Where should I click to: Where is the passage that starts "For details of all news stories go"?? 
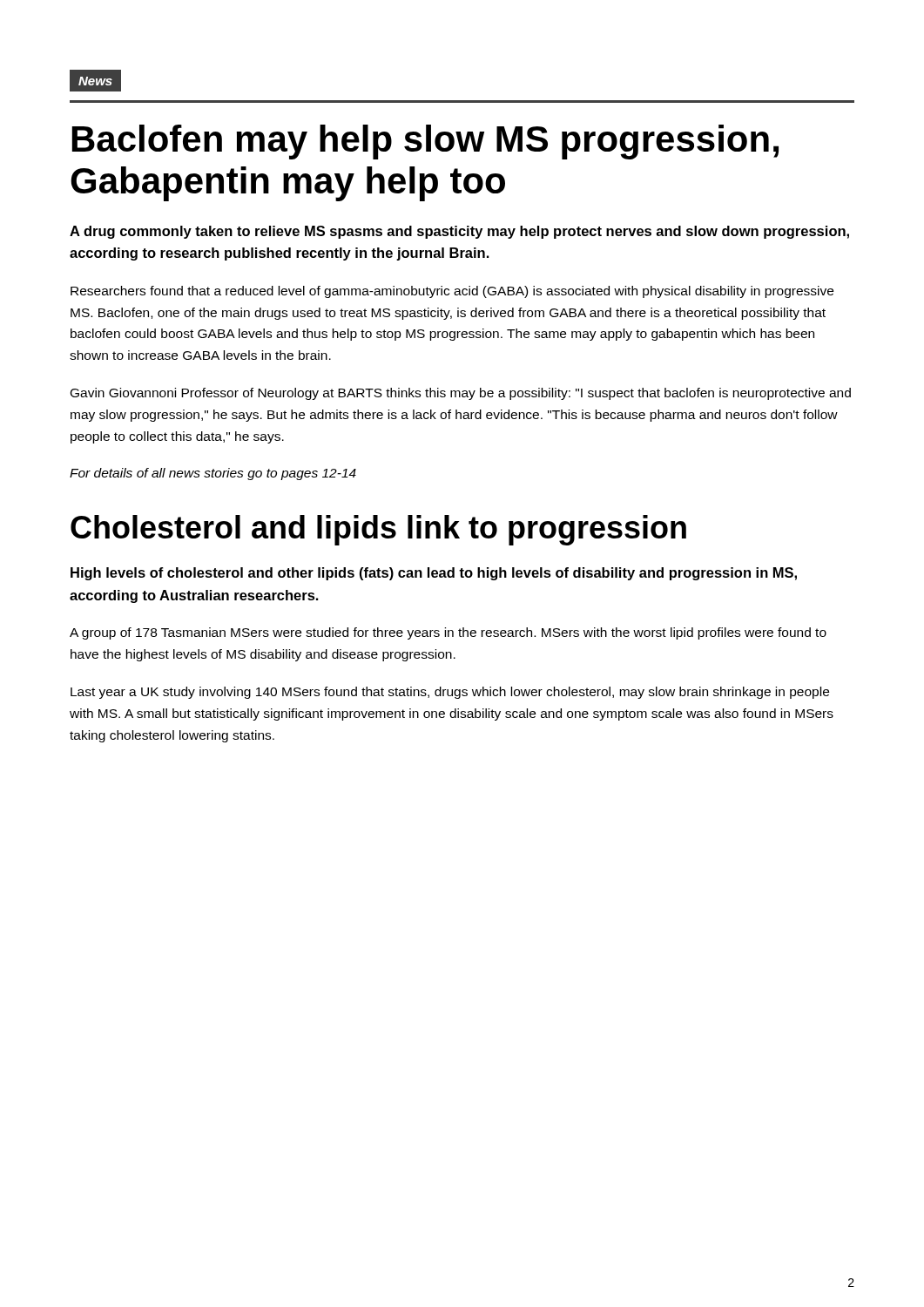coord(213,474)
